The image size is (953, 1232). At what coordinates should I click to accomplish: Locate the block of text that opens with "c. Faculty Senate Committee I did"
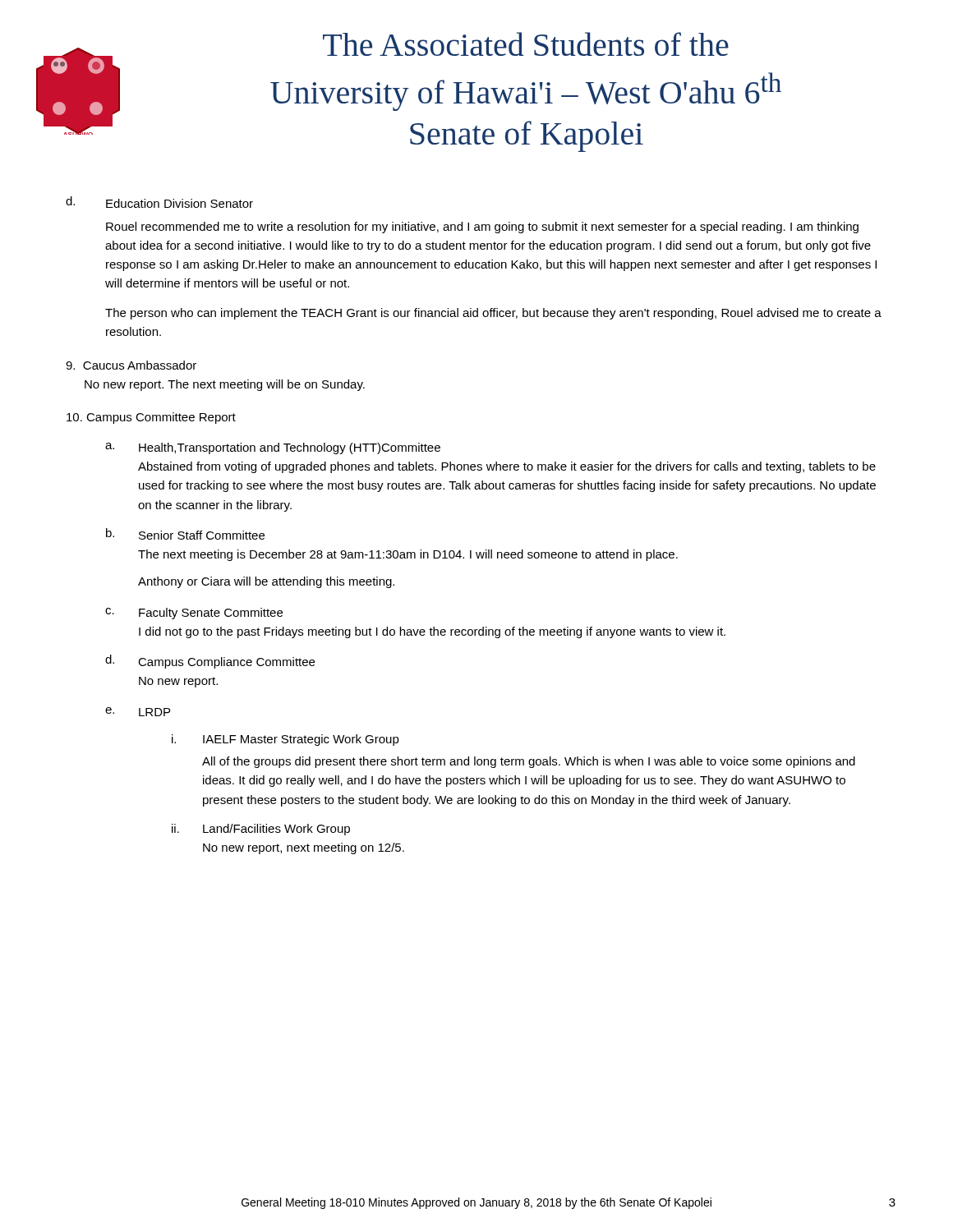pos(496,622)
